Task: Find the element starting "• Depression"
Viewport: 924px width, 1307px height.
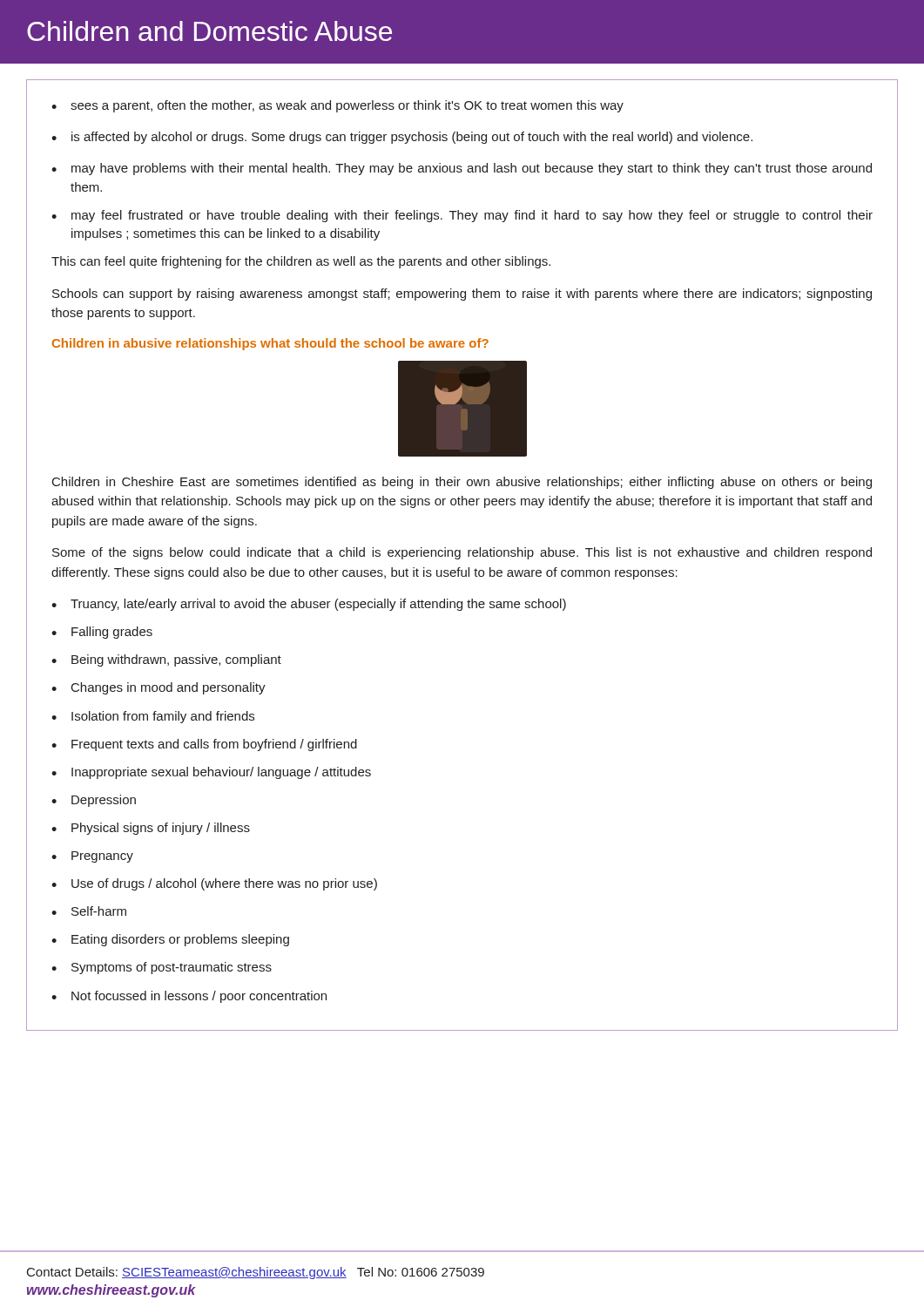Action: point(94,801)
